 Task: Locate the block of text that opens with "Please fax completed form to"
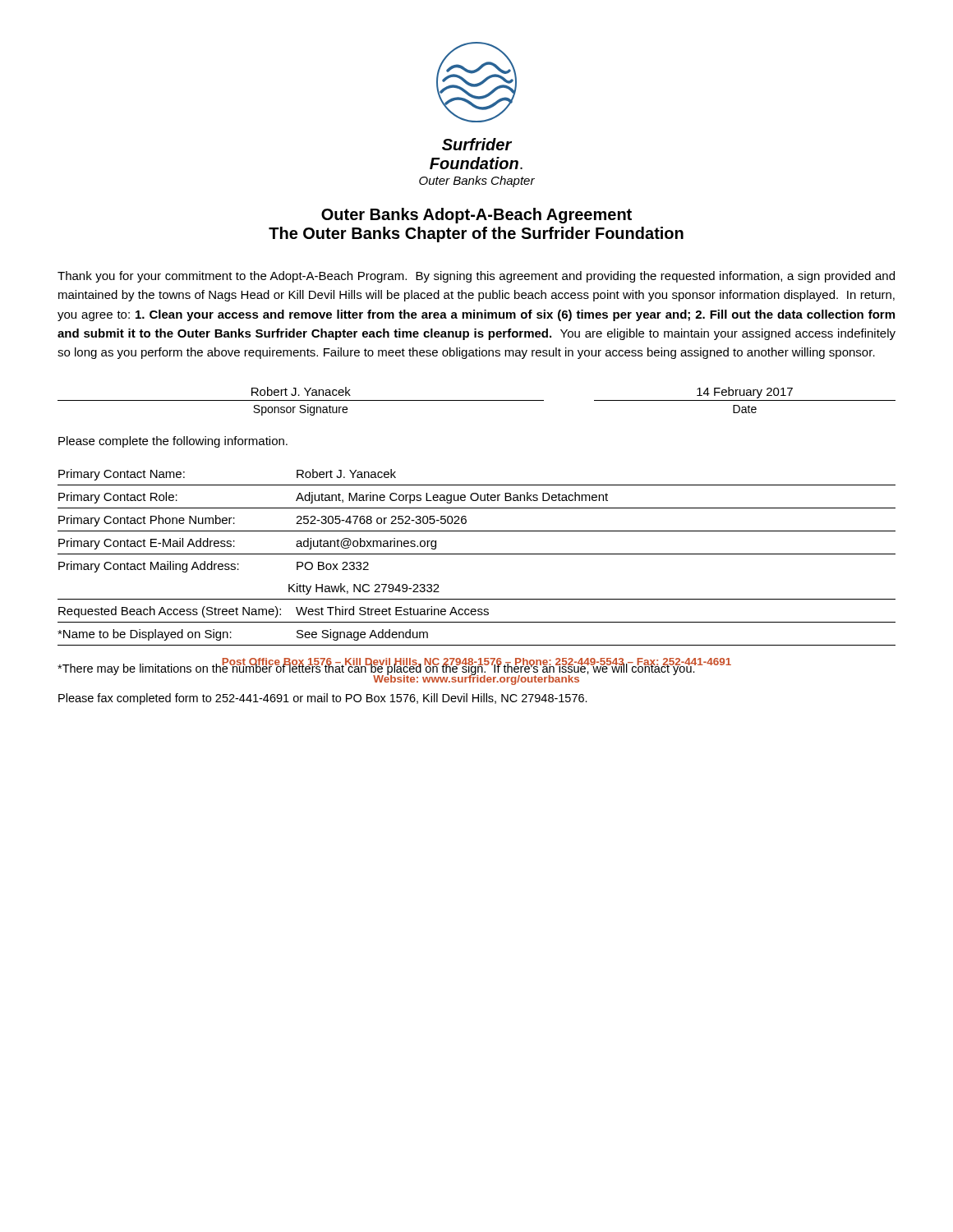[x=323, y=698]
